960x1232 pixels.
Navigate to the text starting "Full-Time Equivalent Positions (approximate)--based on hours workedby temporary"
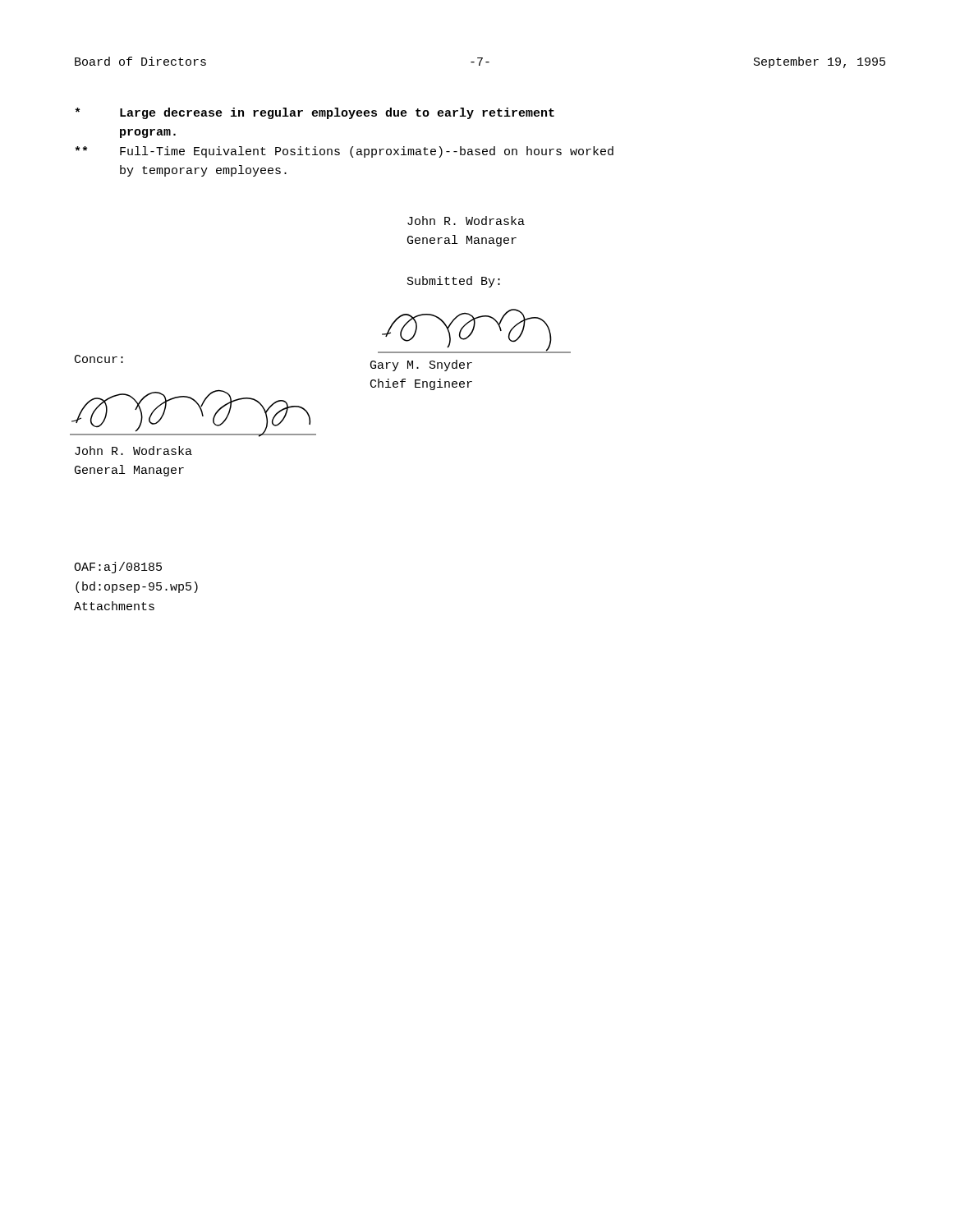(x=480, y=162)
